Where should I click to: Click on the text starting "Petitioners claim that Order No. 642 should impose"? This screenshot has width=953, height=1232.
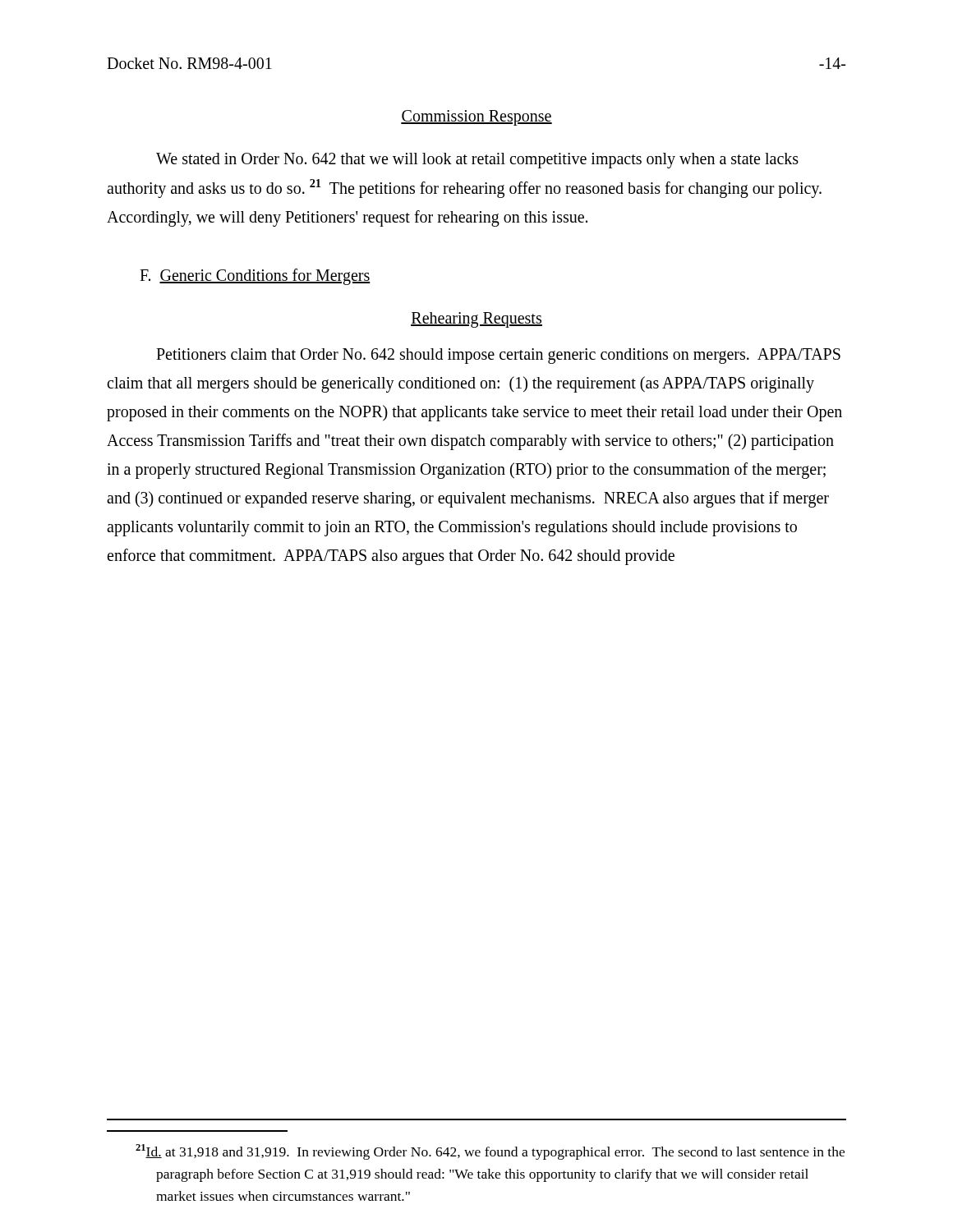(475, 454)
